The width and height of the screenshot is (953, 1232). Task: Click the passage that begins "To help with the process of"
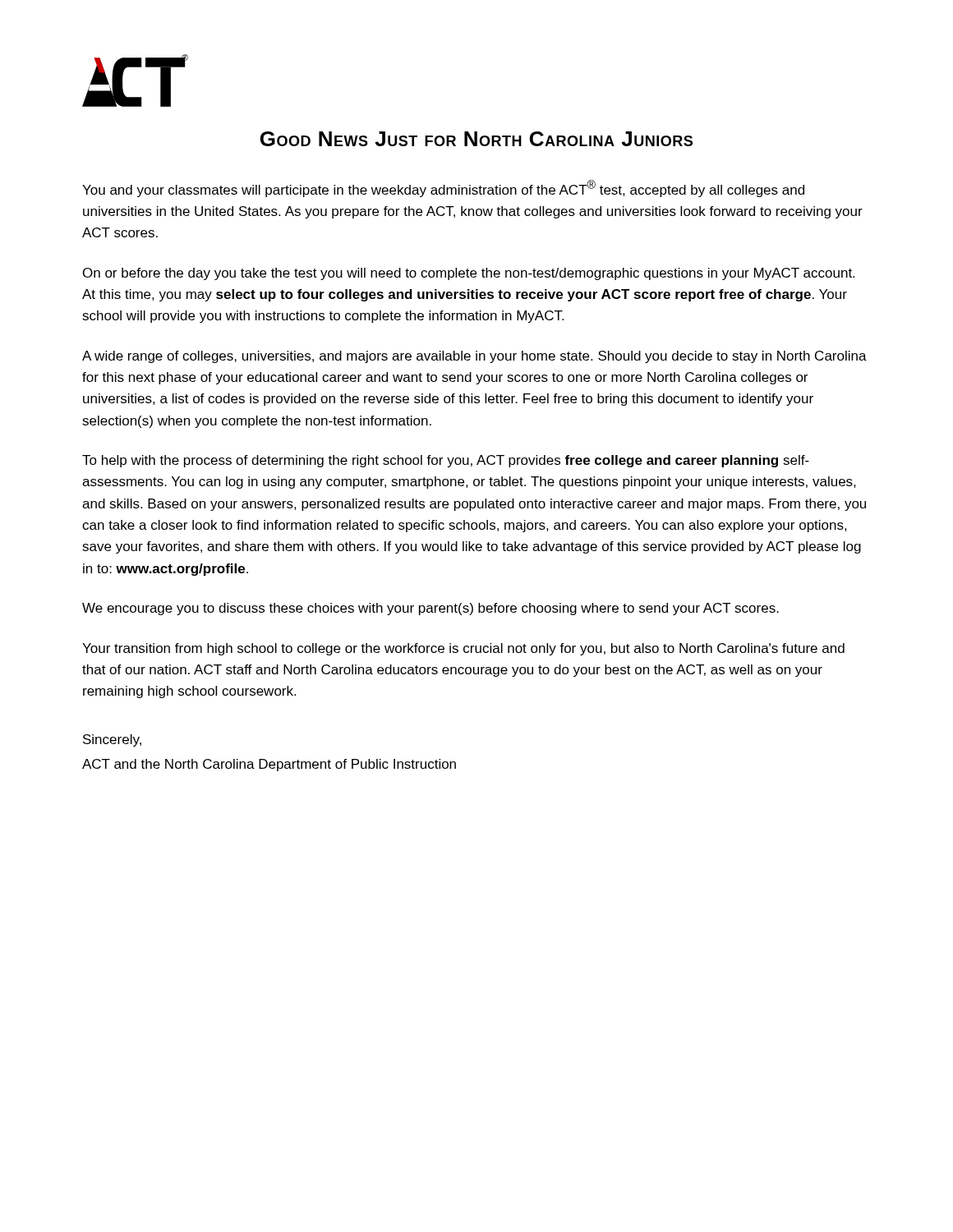[x=475, y=515]
